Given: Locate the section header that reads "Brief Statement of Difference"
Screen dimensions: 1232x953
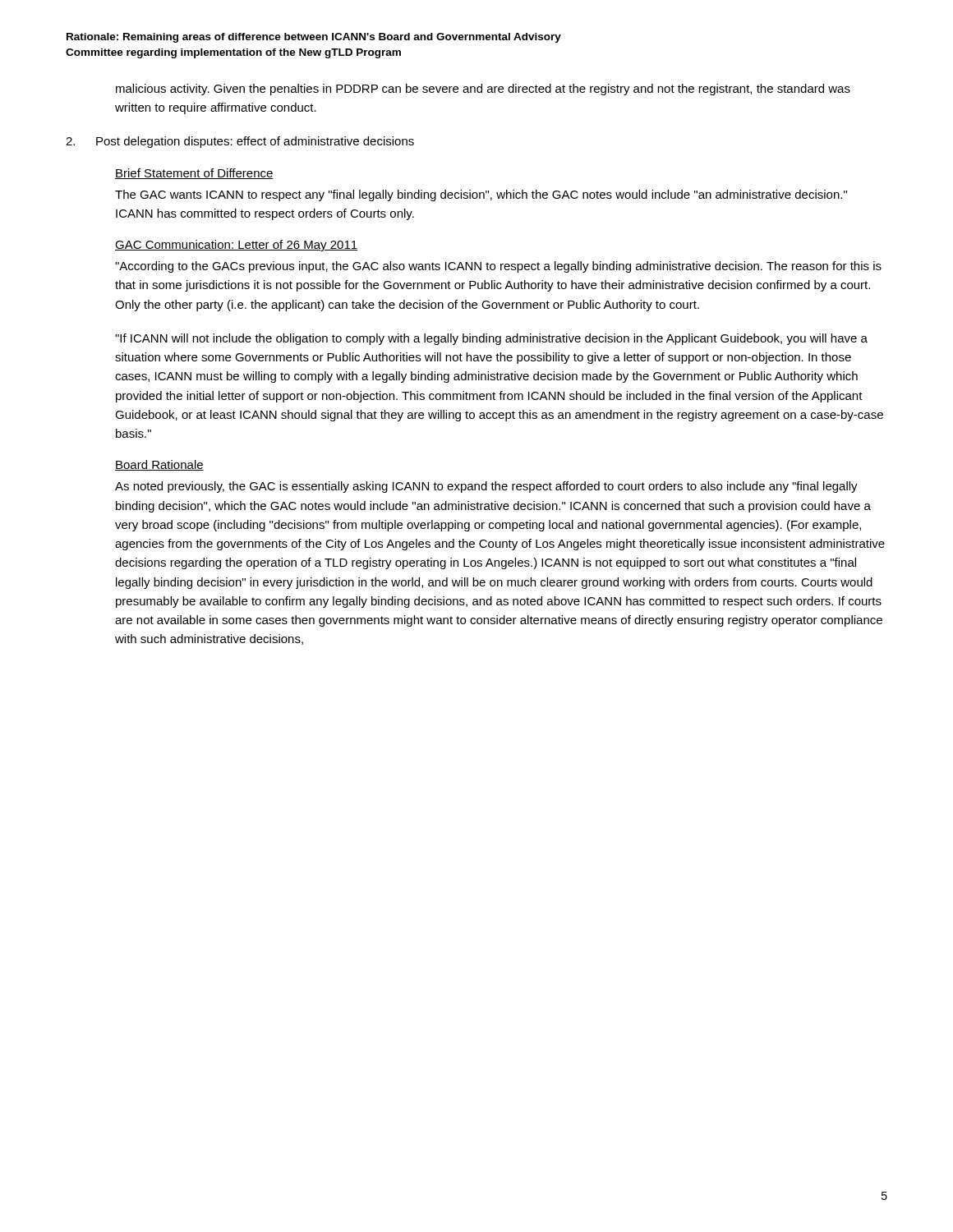Looking at the screenshot, I should coord(194,173).
